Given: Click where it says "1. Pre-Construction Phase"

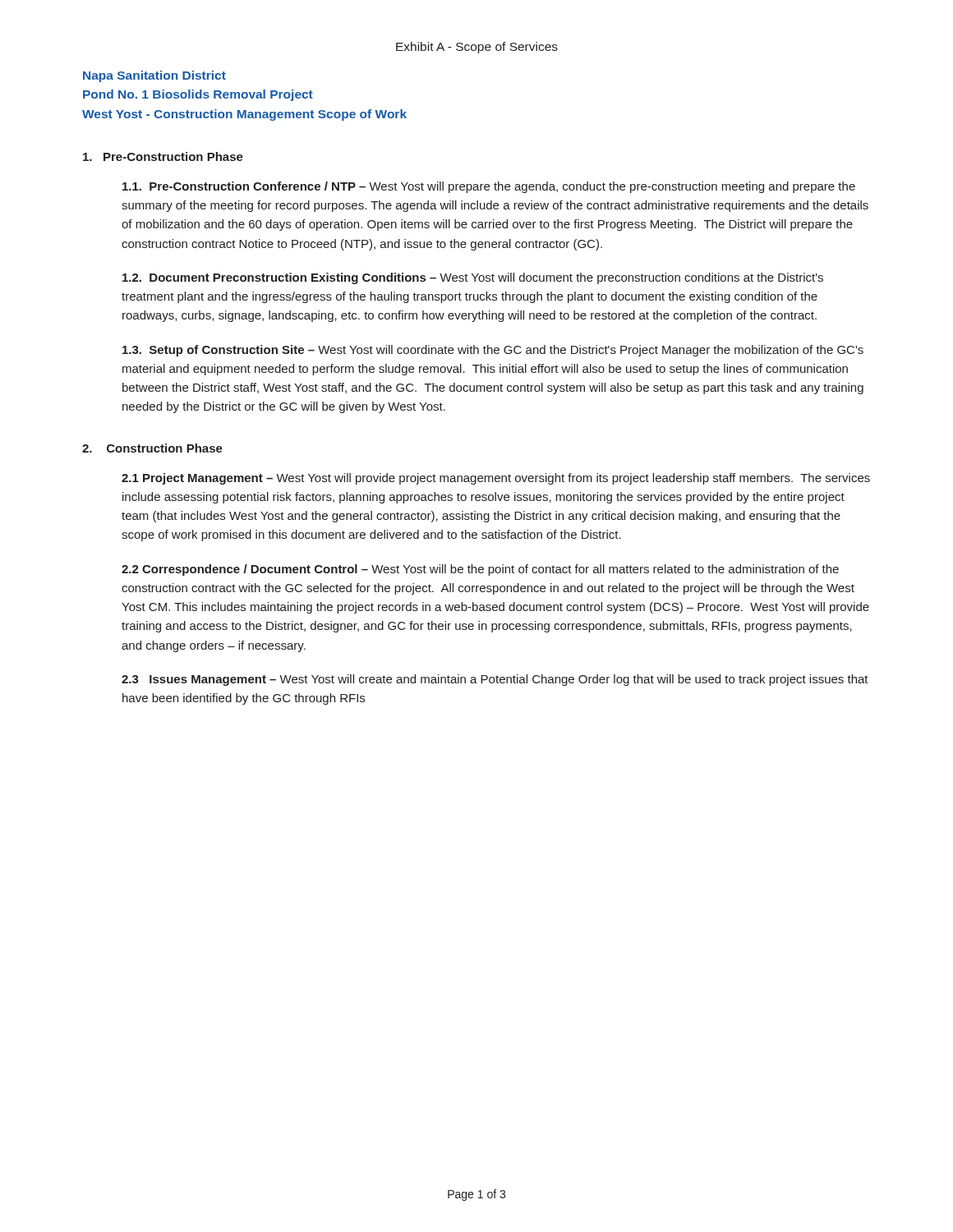Looking at the screenshot, I should (x=163, y=156).
